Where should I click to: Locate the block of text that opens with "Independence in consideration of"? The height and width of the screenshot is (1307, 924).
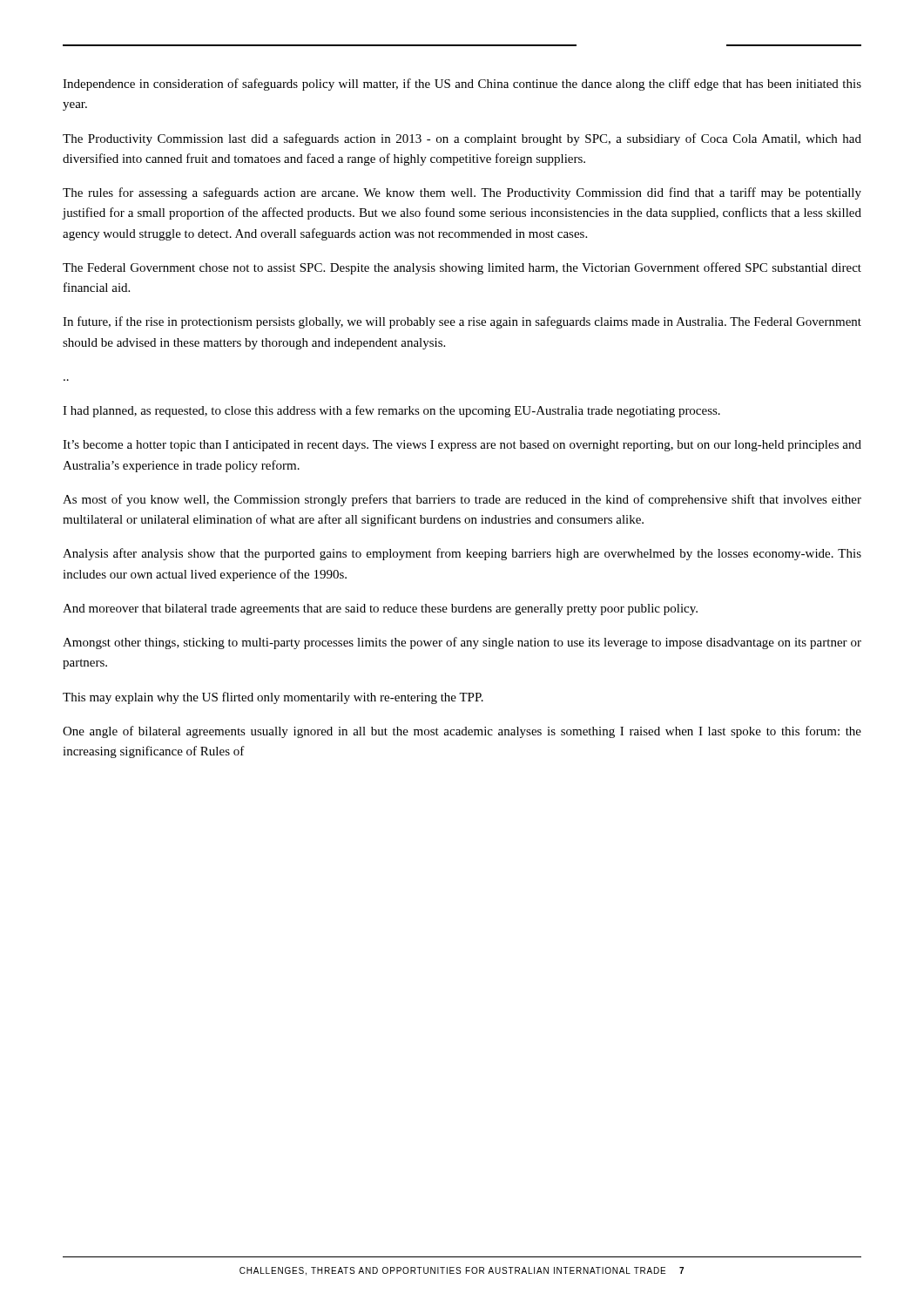click(x=462, y=94)
